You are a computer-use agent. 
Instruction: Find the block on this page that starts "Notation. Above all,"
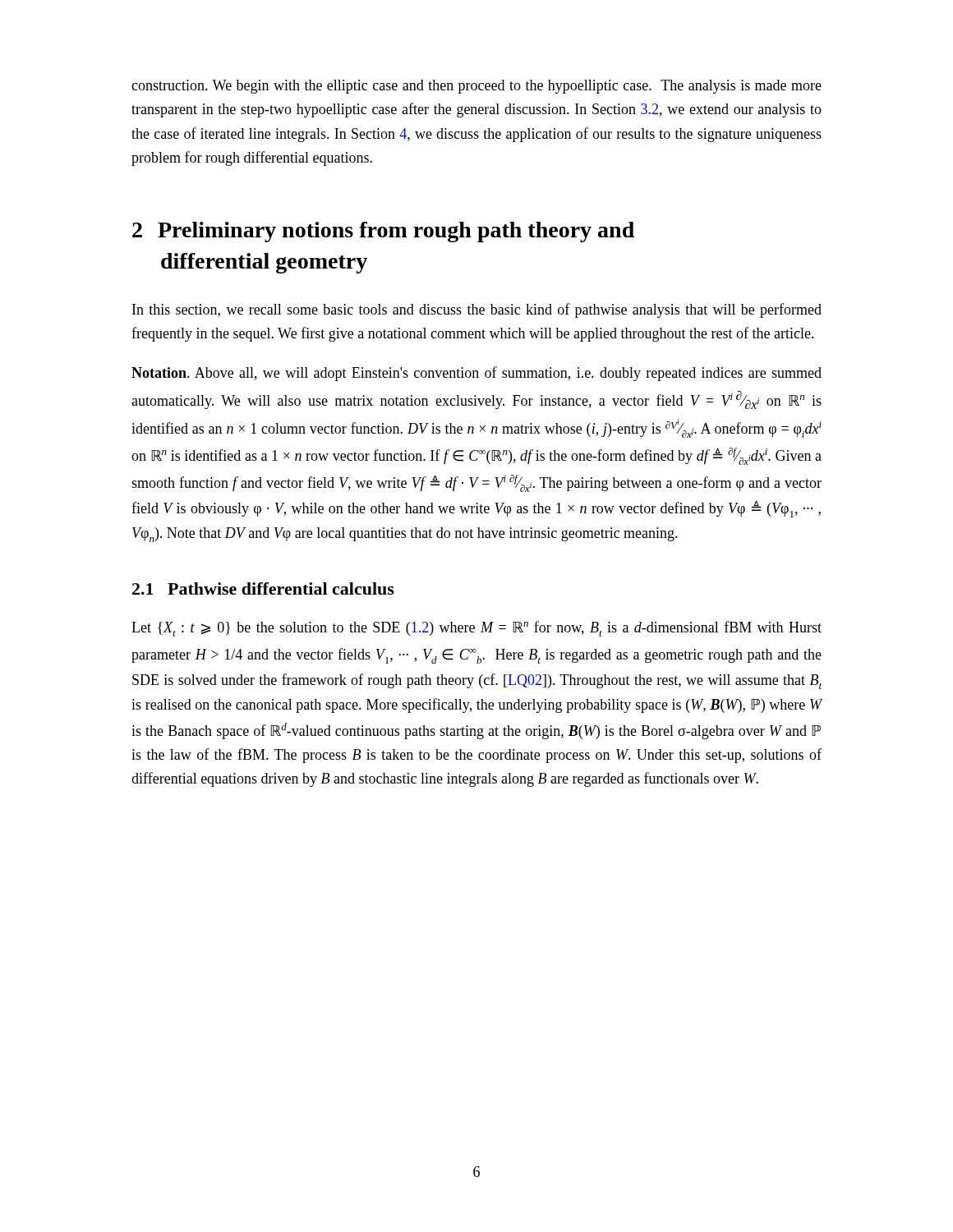click(x=476, y=454)
